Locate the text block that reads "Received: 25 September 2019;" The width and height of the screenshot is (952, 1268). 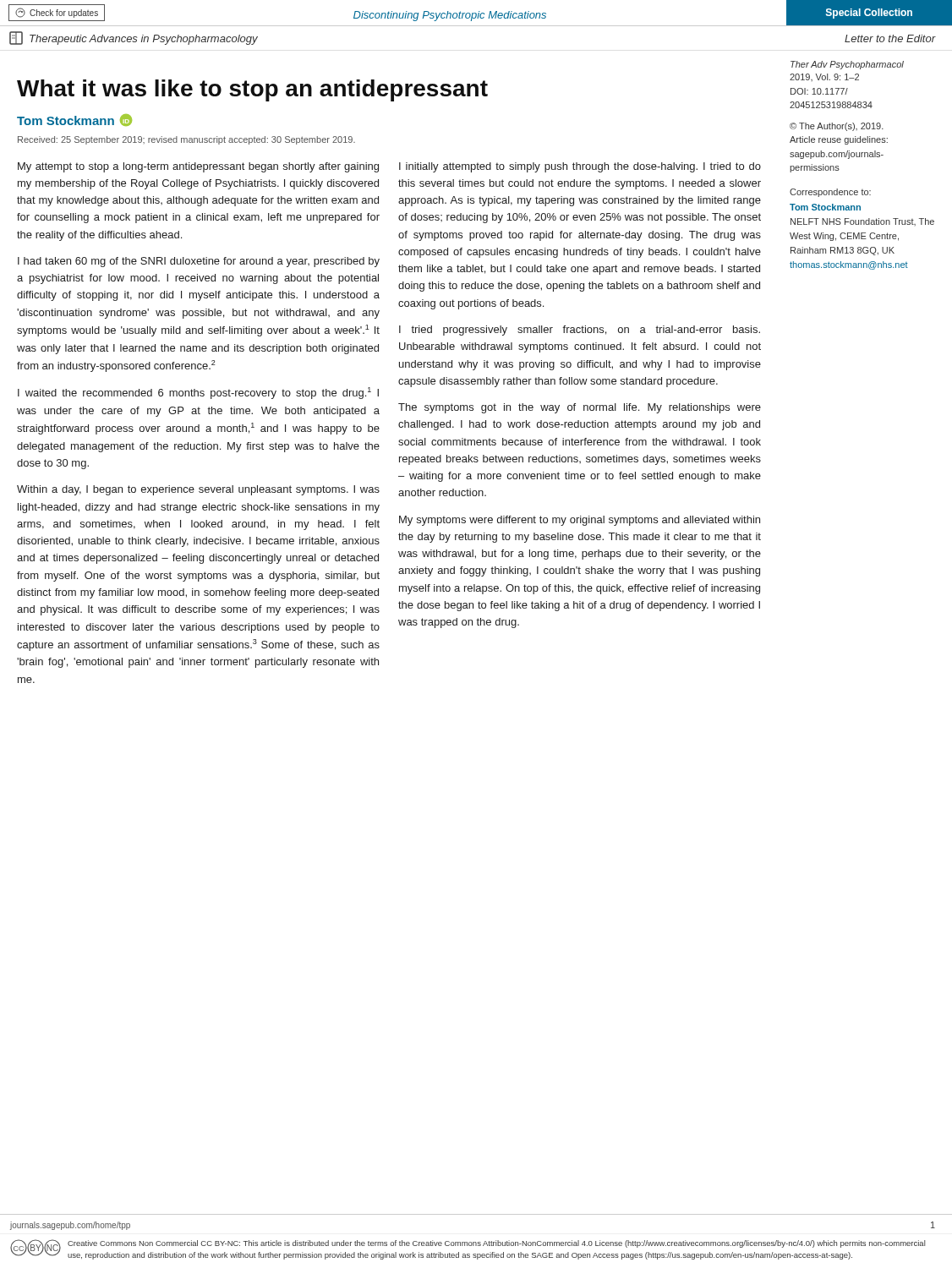tap(186, 139)
